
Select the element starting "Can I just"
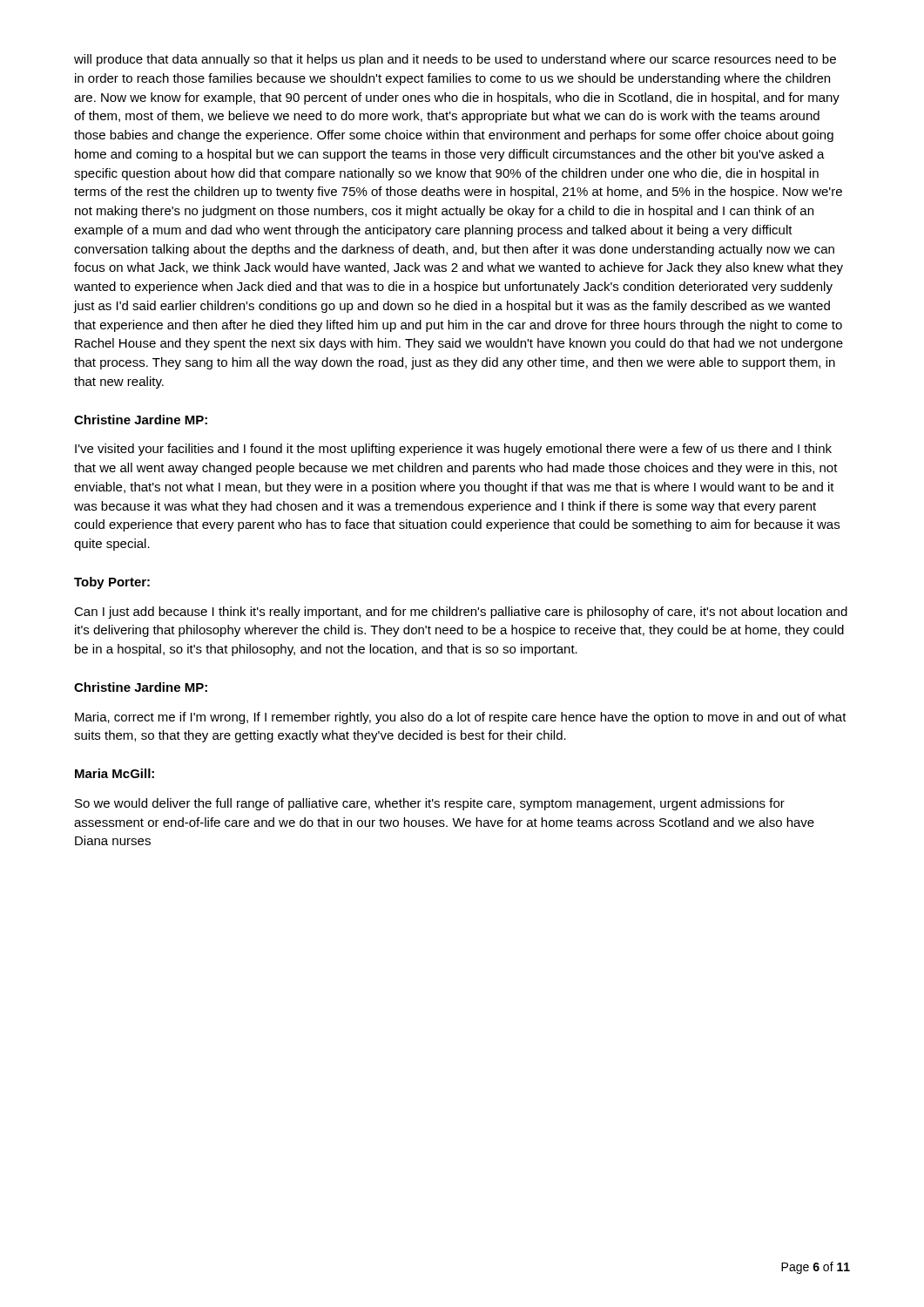point(461,630)
